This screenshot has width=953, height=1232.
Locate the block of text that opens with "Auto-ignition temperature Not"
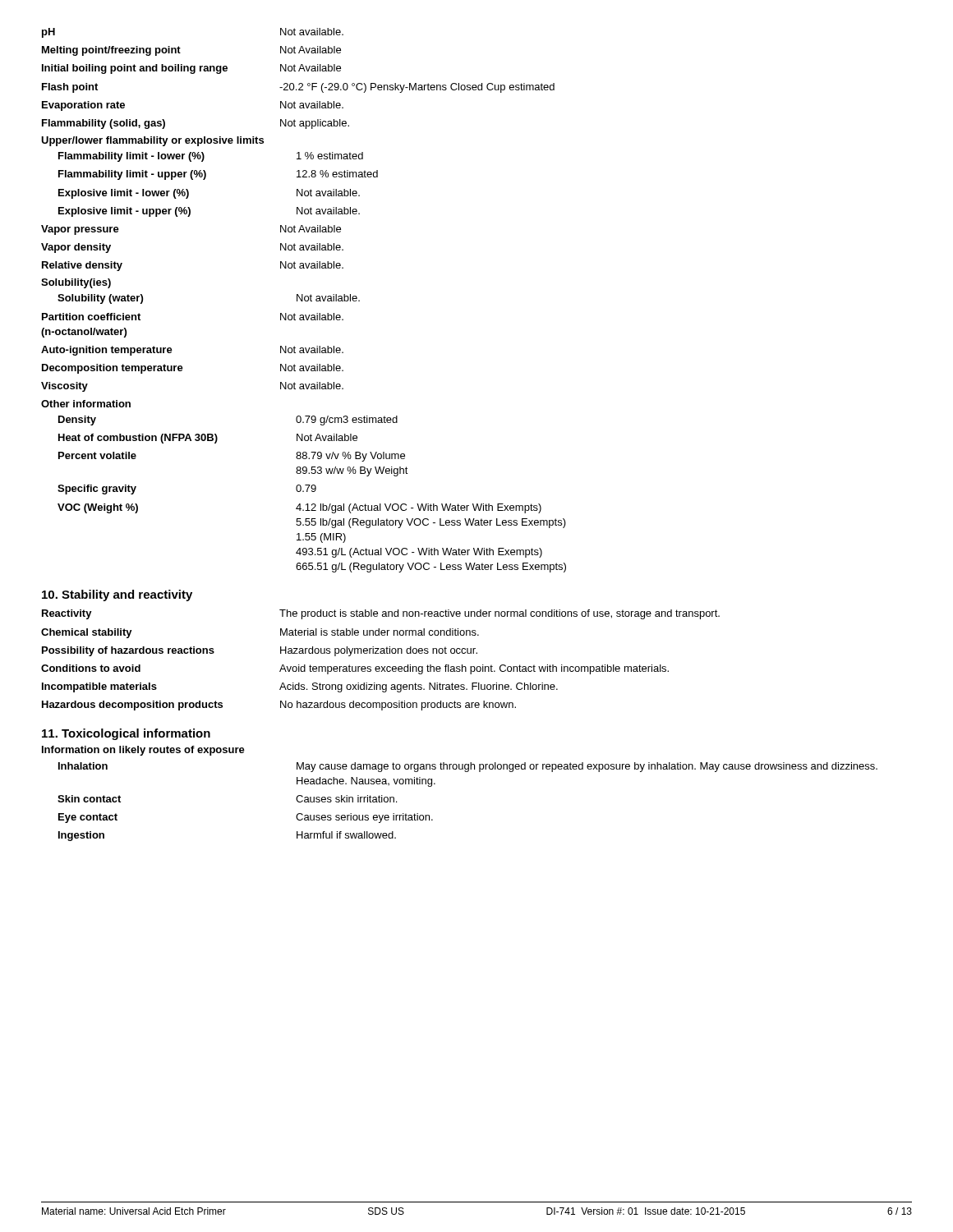[x=103, y=350]
